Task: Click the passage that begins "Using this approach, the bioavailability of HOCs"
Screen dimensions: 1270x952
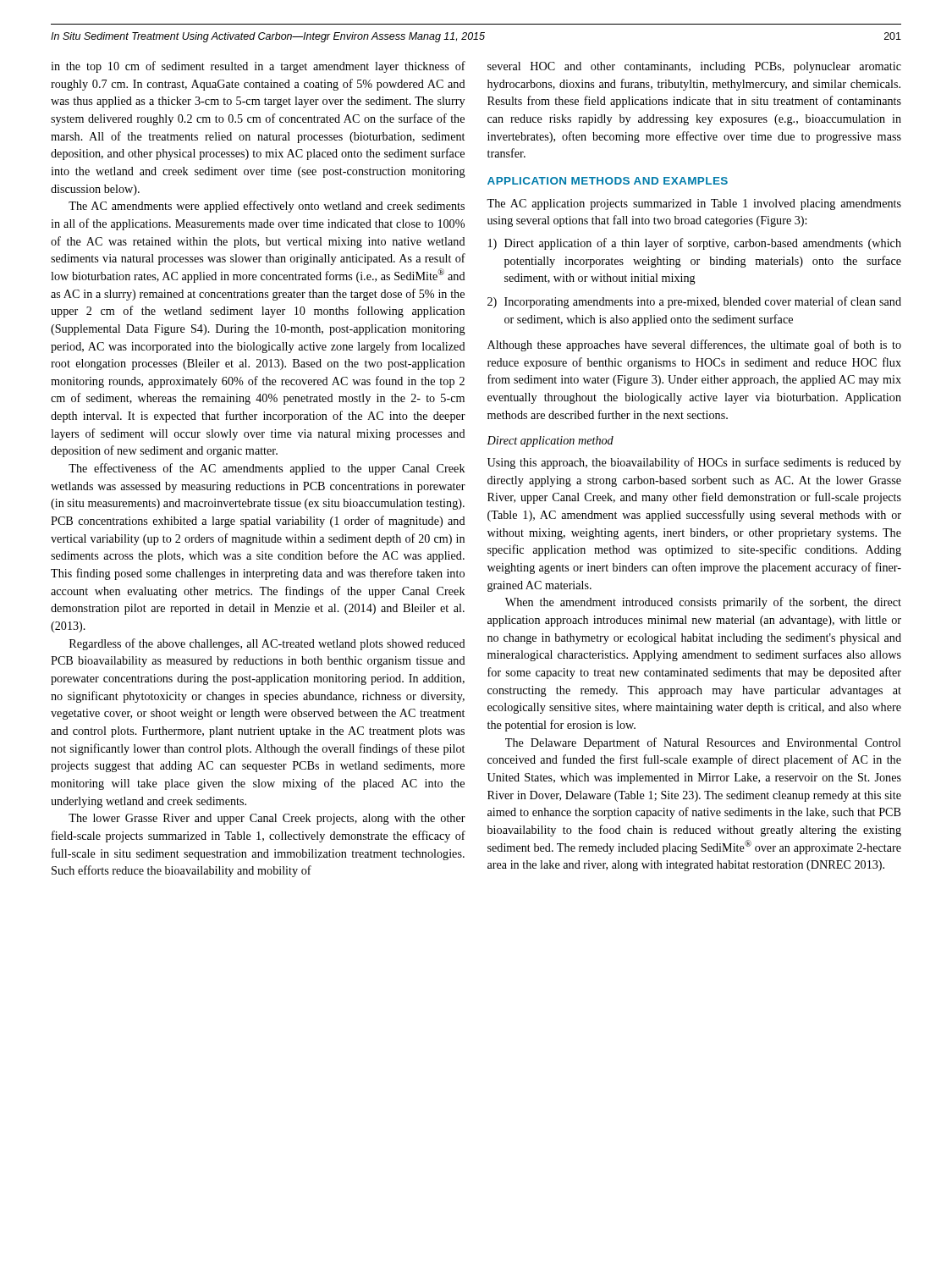Action: (x=694, y=524)
